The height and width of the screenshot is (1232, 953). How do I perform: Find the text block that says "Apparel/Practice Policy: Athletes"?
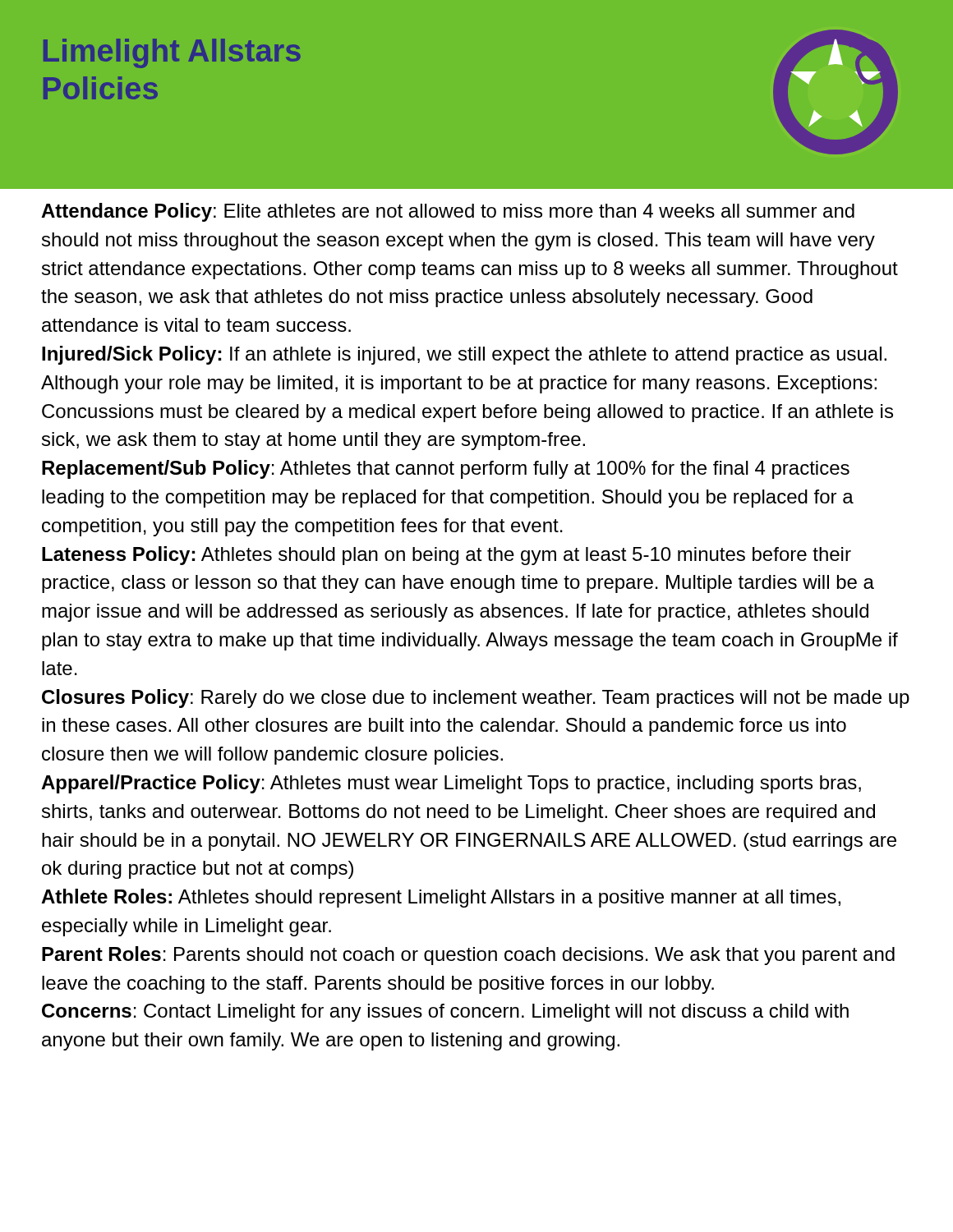[469, 825]
